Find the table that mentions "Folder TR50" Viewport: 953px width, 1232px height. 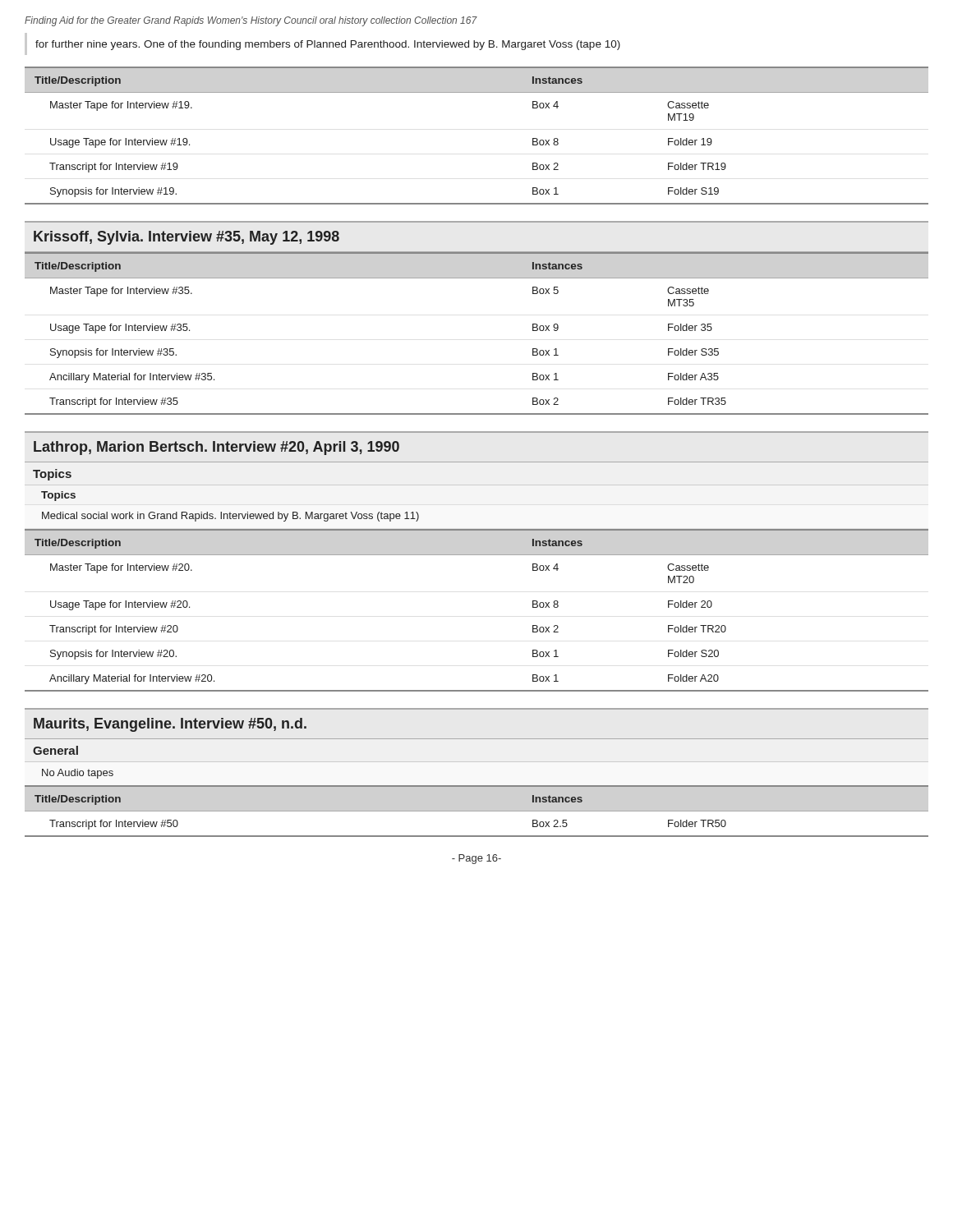(476, 811)
